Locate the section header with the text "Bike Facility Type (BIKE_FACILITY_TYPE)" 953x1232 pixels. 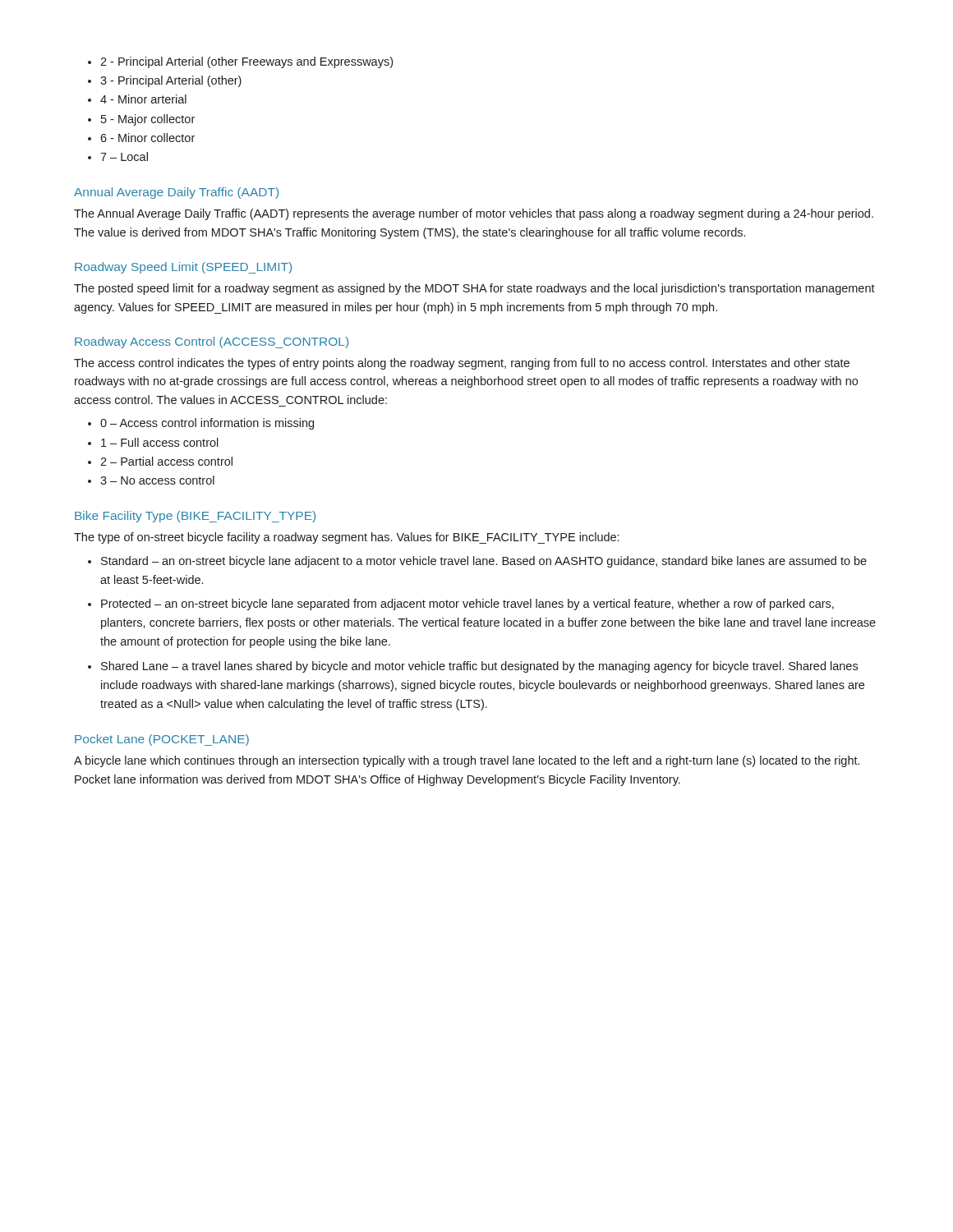click(x=195, y=516)
